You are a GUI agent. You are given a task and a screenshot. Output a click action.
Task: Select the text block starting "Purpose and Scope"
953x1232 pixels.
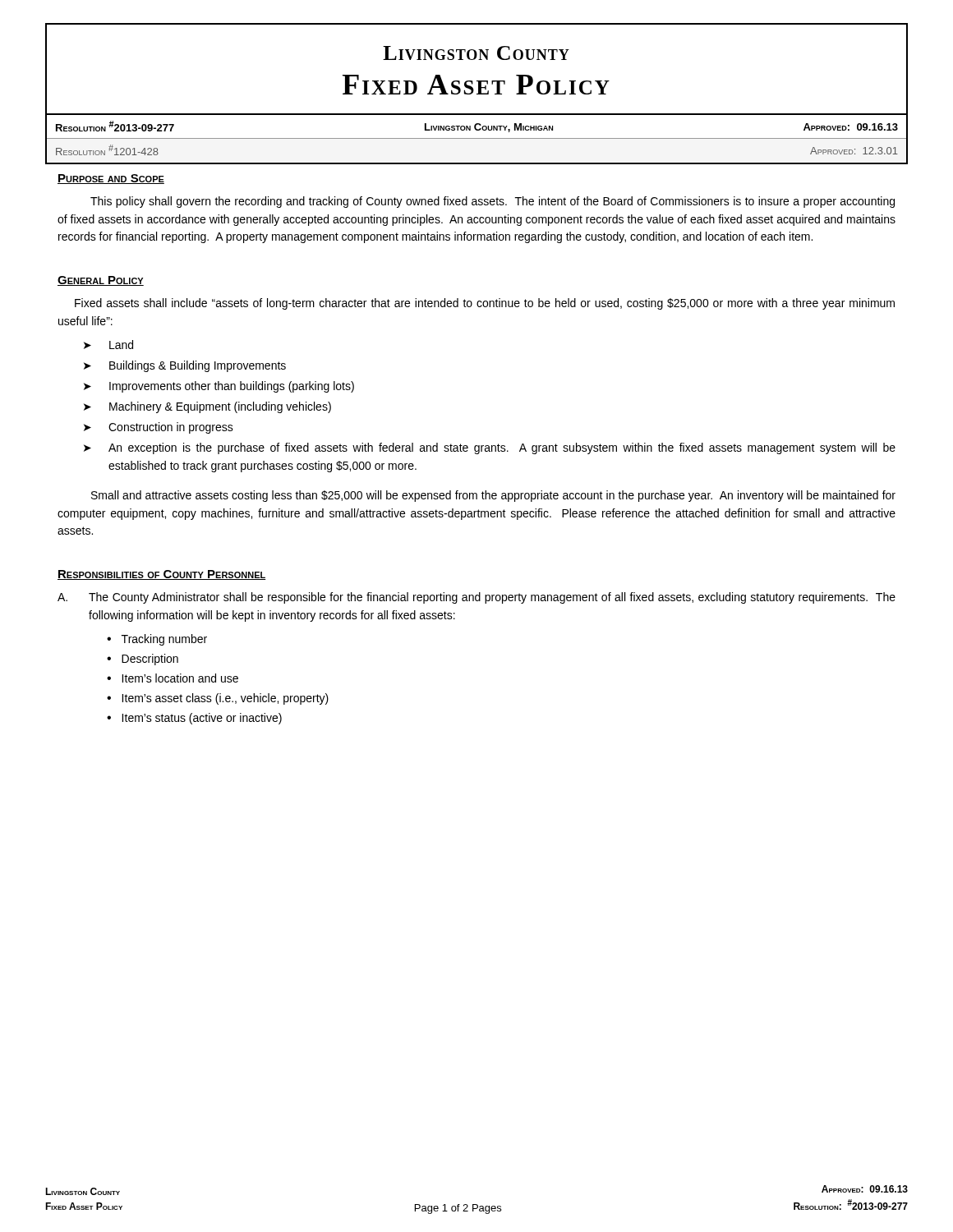point(111,178)
